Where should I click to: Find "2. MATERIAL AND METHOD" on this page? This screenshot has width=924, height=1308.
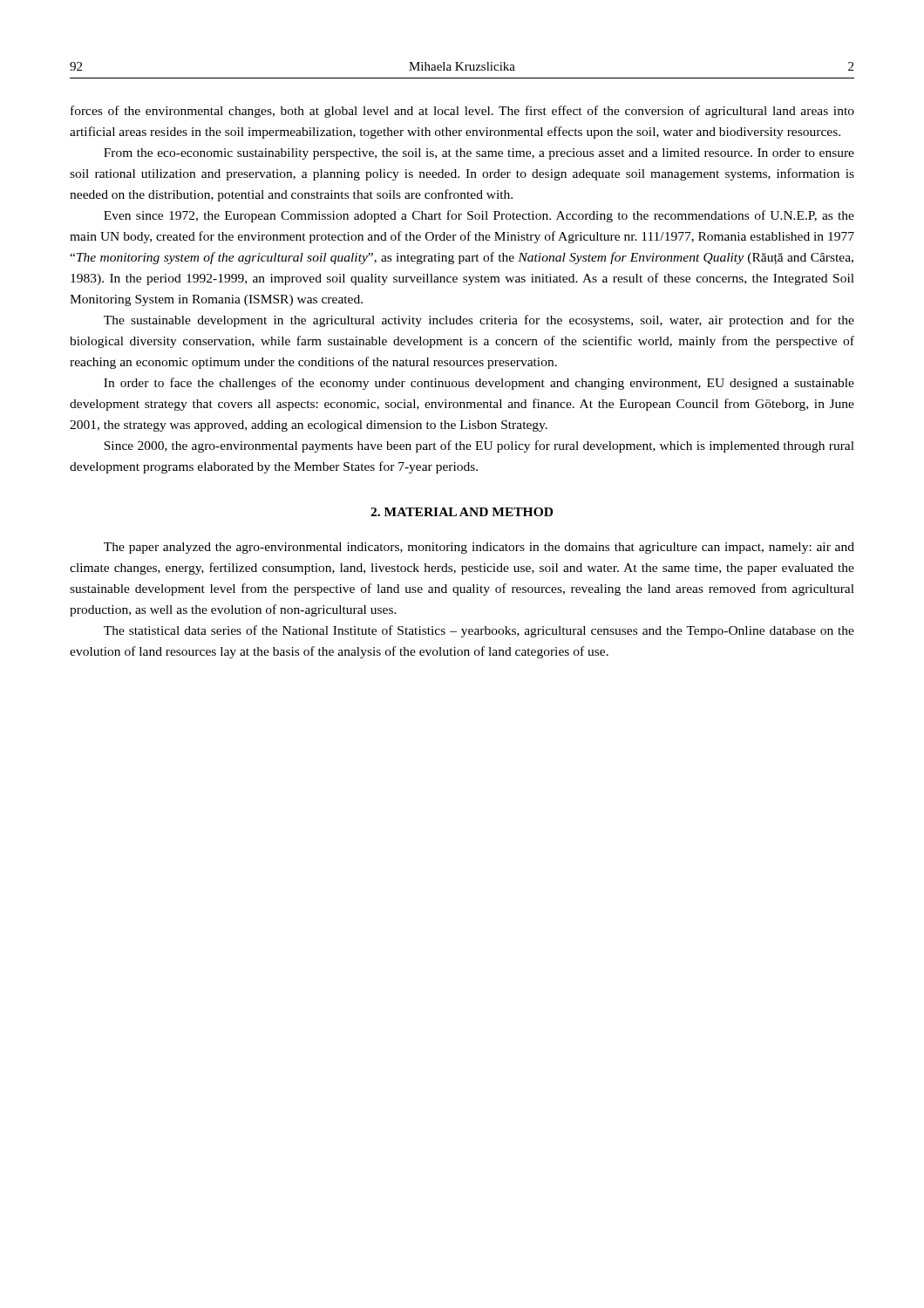coord(462,512)
